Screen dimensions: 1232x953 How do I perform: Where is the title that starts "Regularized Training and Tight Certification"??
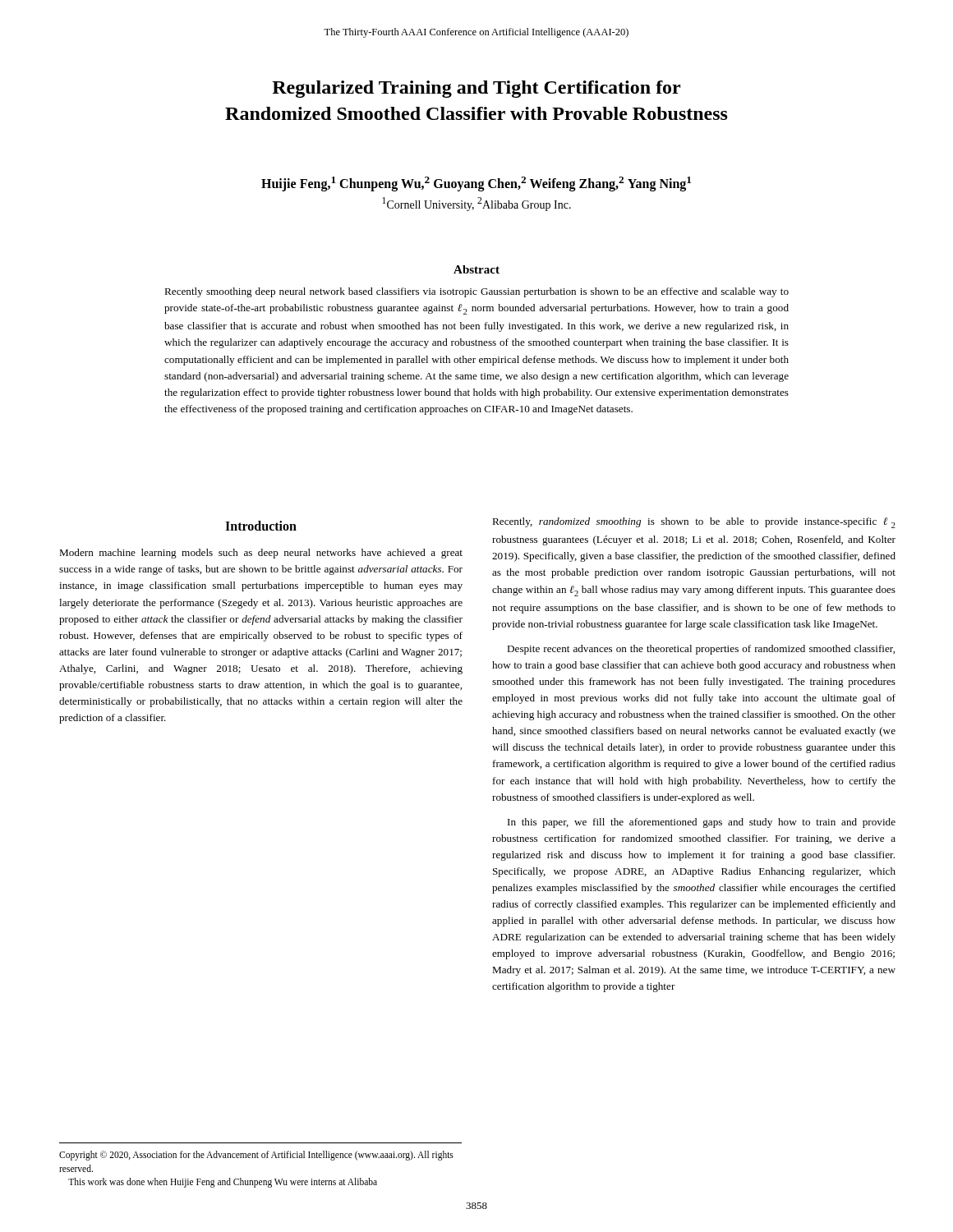[x=476, y=101]
